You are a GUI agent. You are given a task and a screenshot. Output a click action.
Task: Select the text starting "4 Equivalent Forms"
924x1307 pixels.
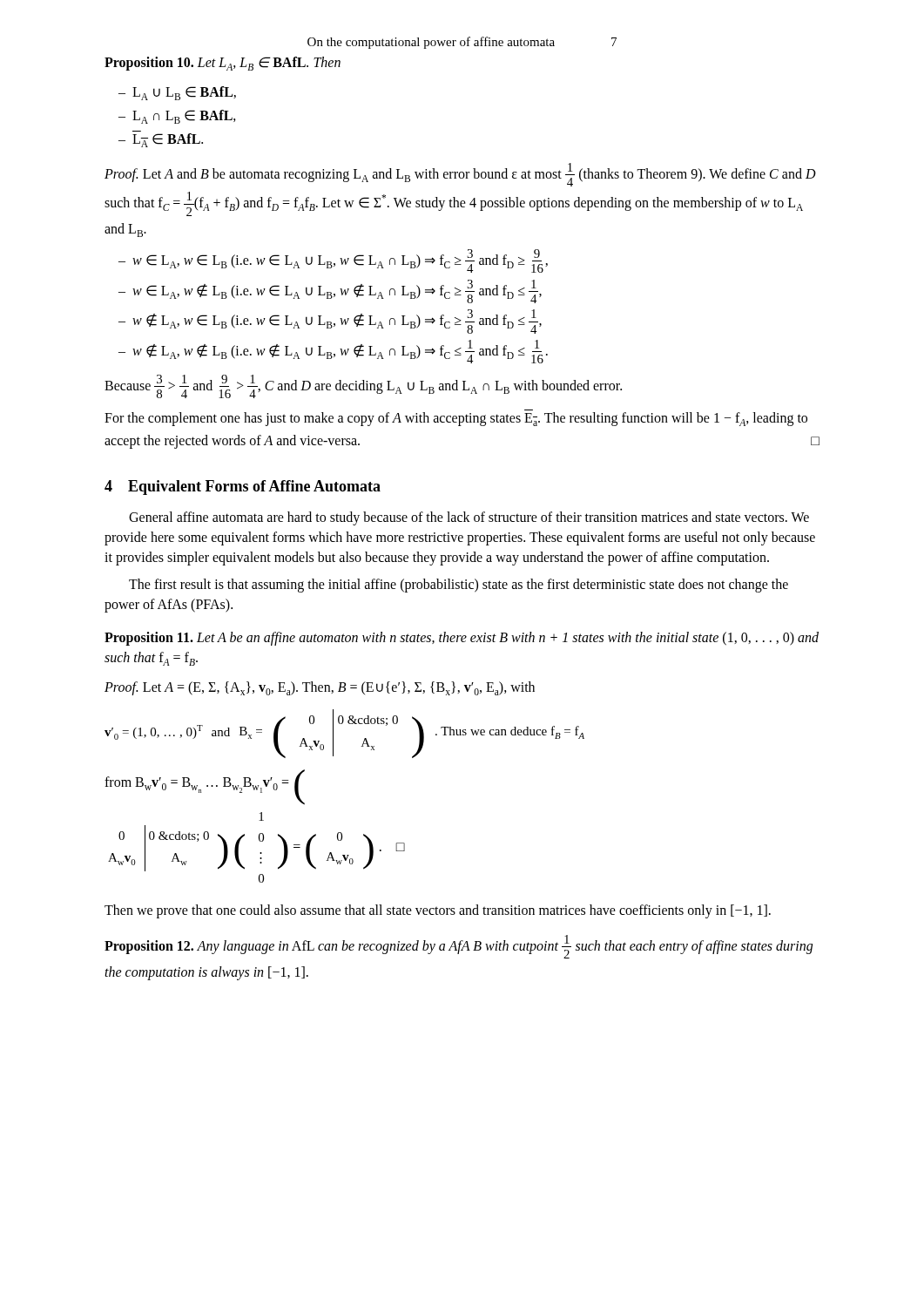(243, 487)
